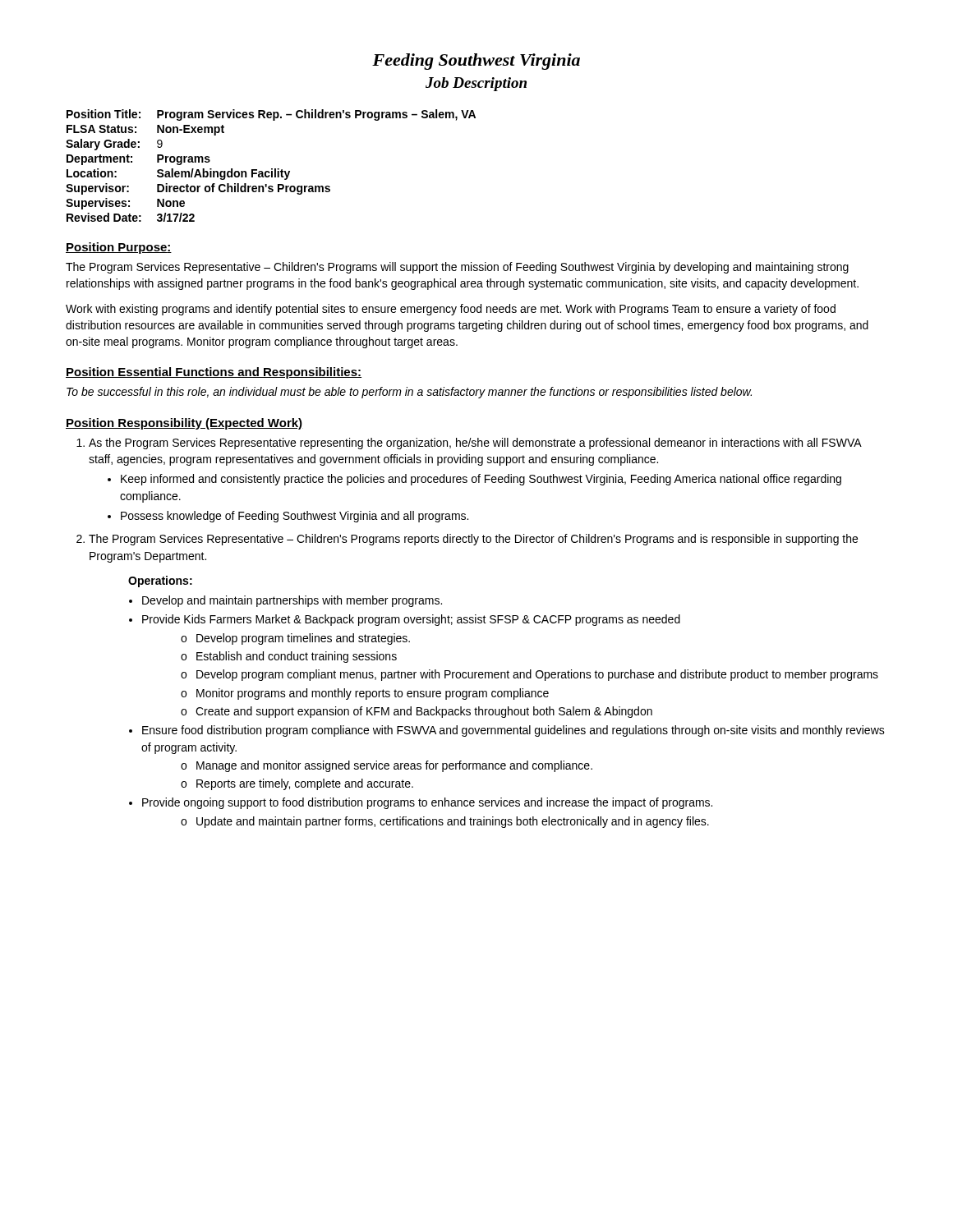Select the list item containing "Manage and monitor"
The height and width of the screenshot is (1232, 953).
(394, 765)
